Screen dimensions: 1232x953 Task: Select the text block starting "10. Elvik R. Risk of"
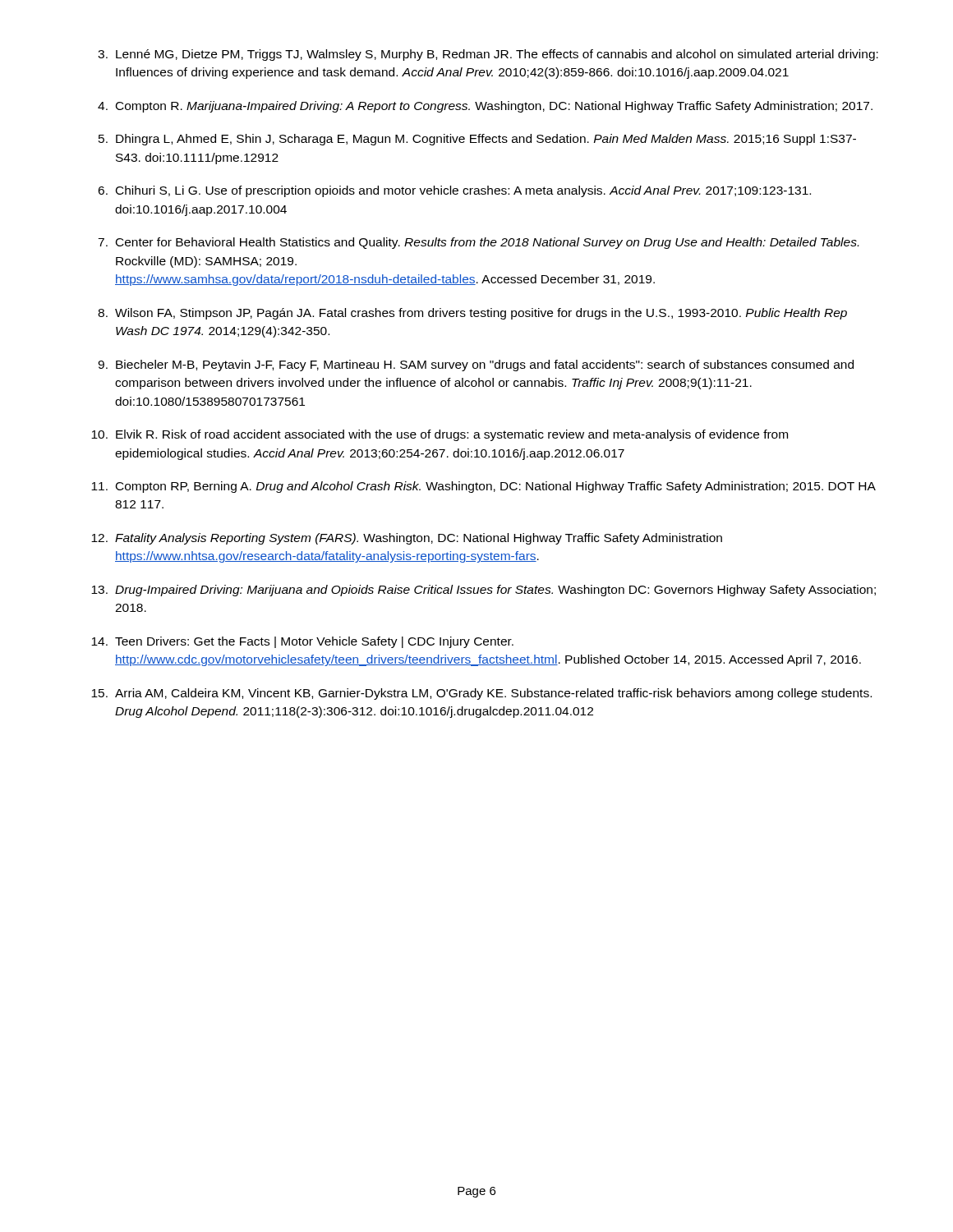(476, 444)
